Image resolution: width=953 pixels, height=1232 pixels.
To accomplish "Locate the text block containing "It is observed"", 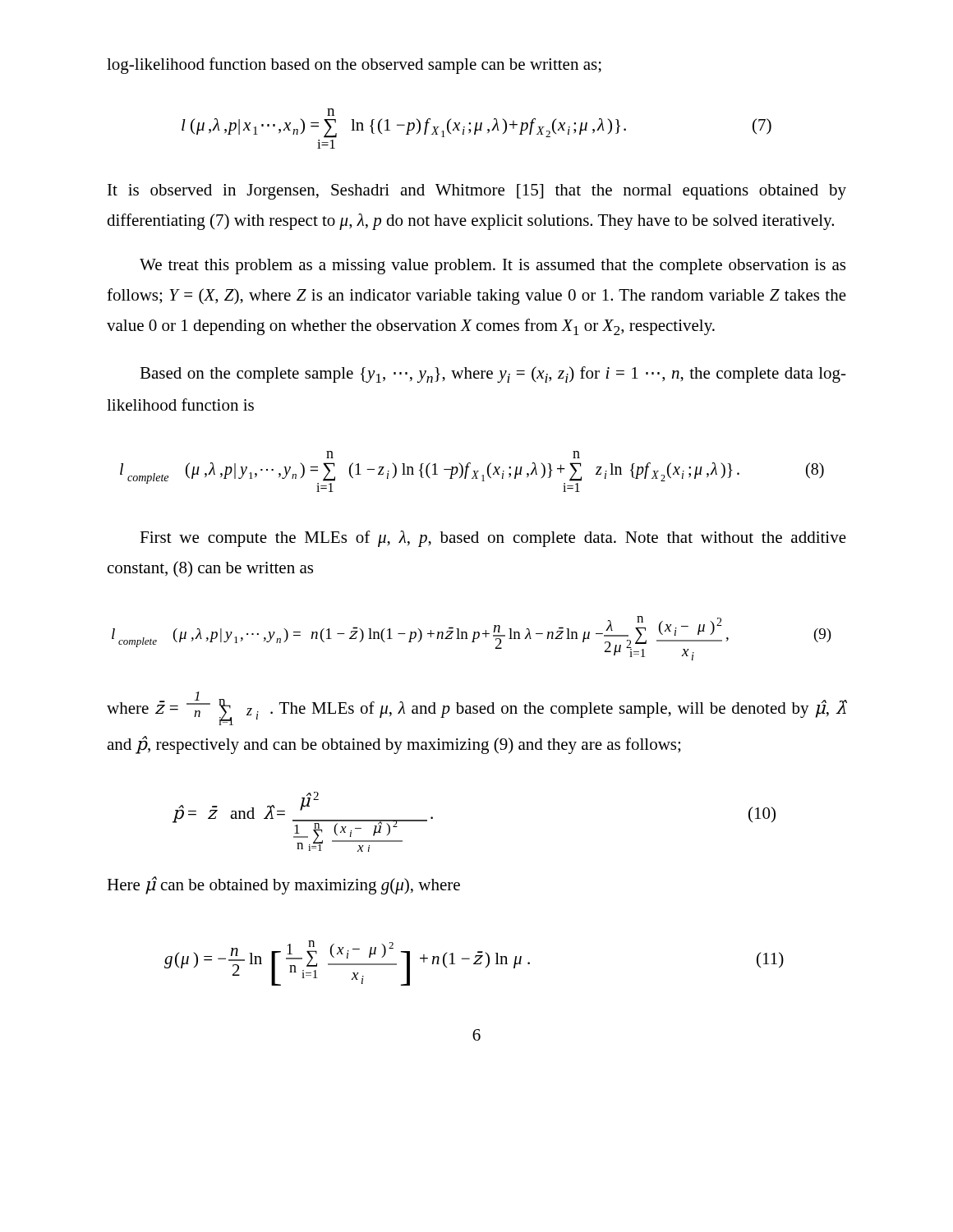I will tap(476, 205).
